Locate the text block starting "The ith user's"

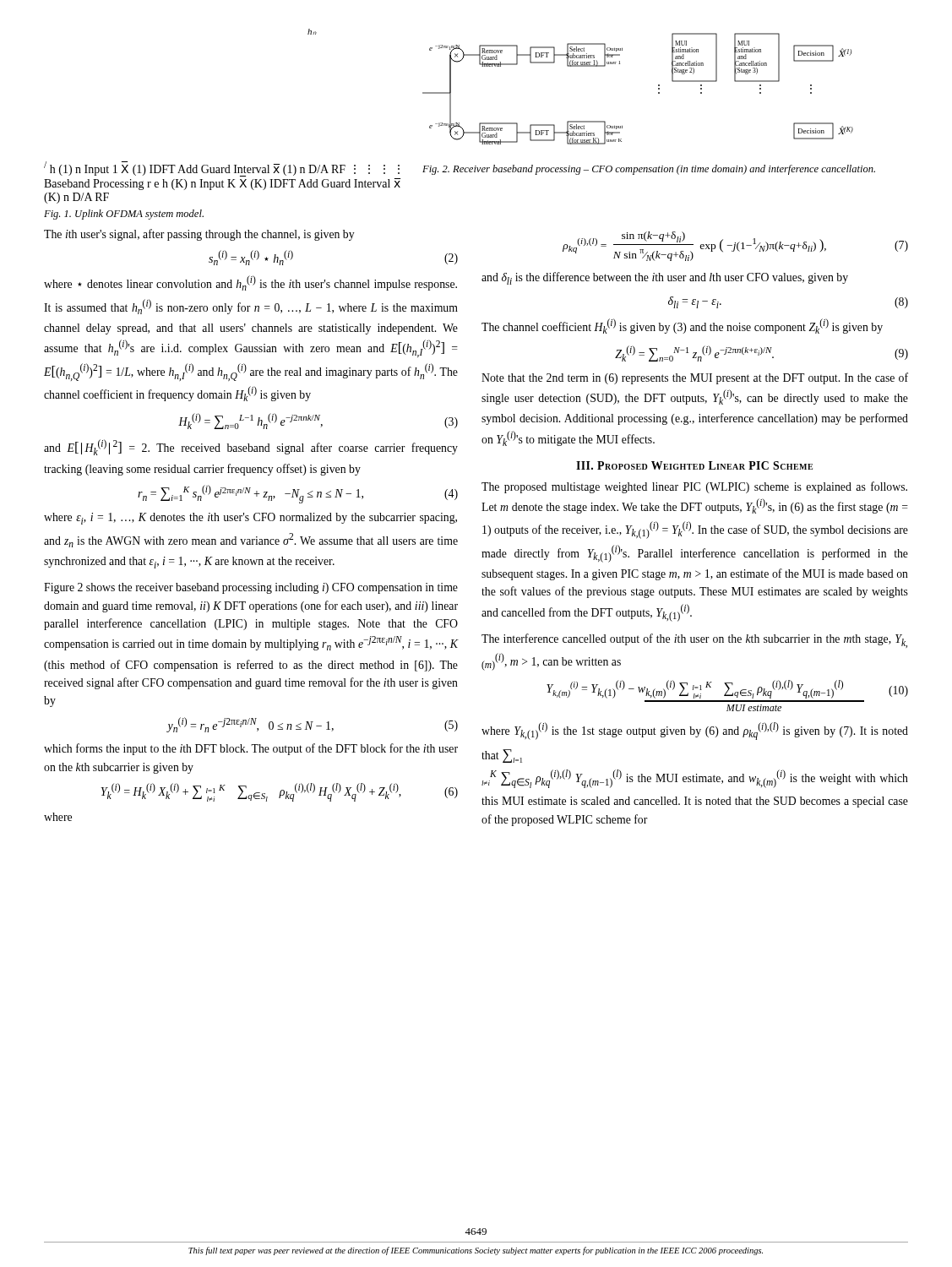point(251,234)
